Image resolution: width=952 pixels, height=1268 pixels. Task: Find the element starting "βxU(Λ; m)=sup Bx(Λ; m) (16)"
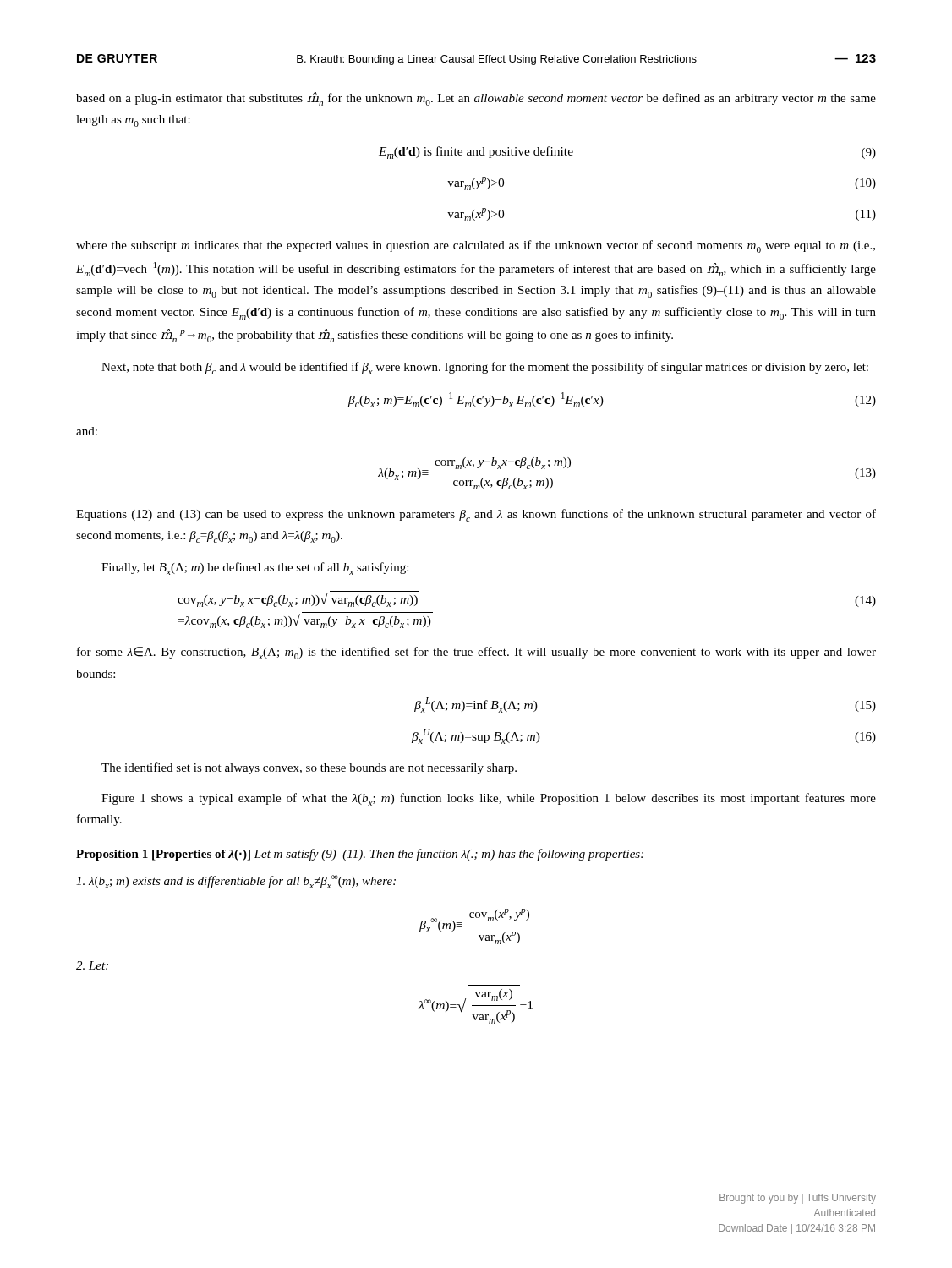pyautogui.click(x=476, y=737)
